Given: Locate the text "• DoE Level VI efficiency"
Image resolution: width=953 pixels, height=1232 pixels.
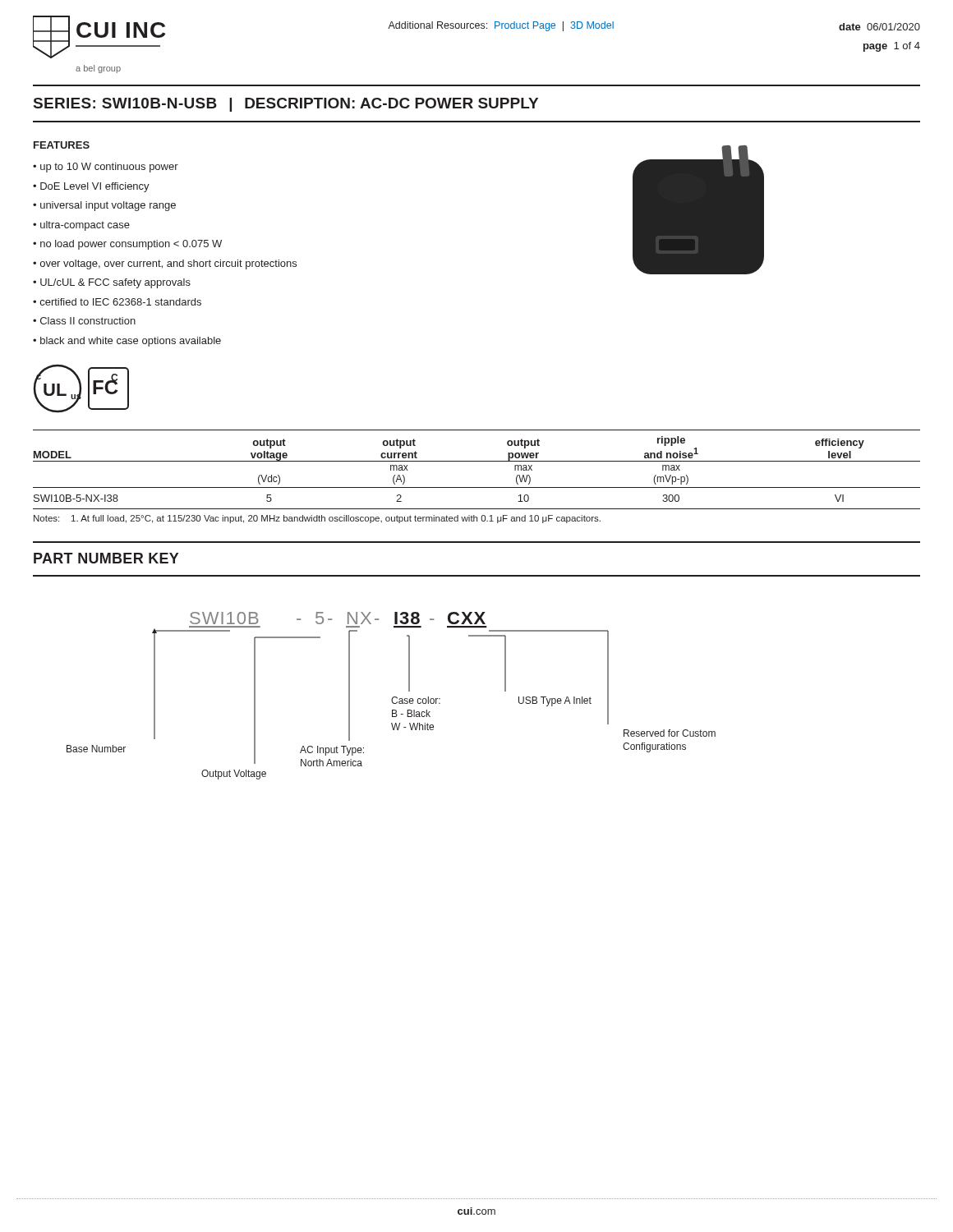Looking at the screenshot, I should (91, 186).
